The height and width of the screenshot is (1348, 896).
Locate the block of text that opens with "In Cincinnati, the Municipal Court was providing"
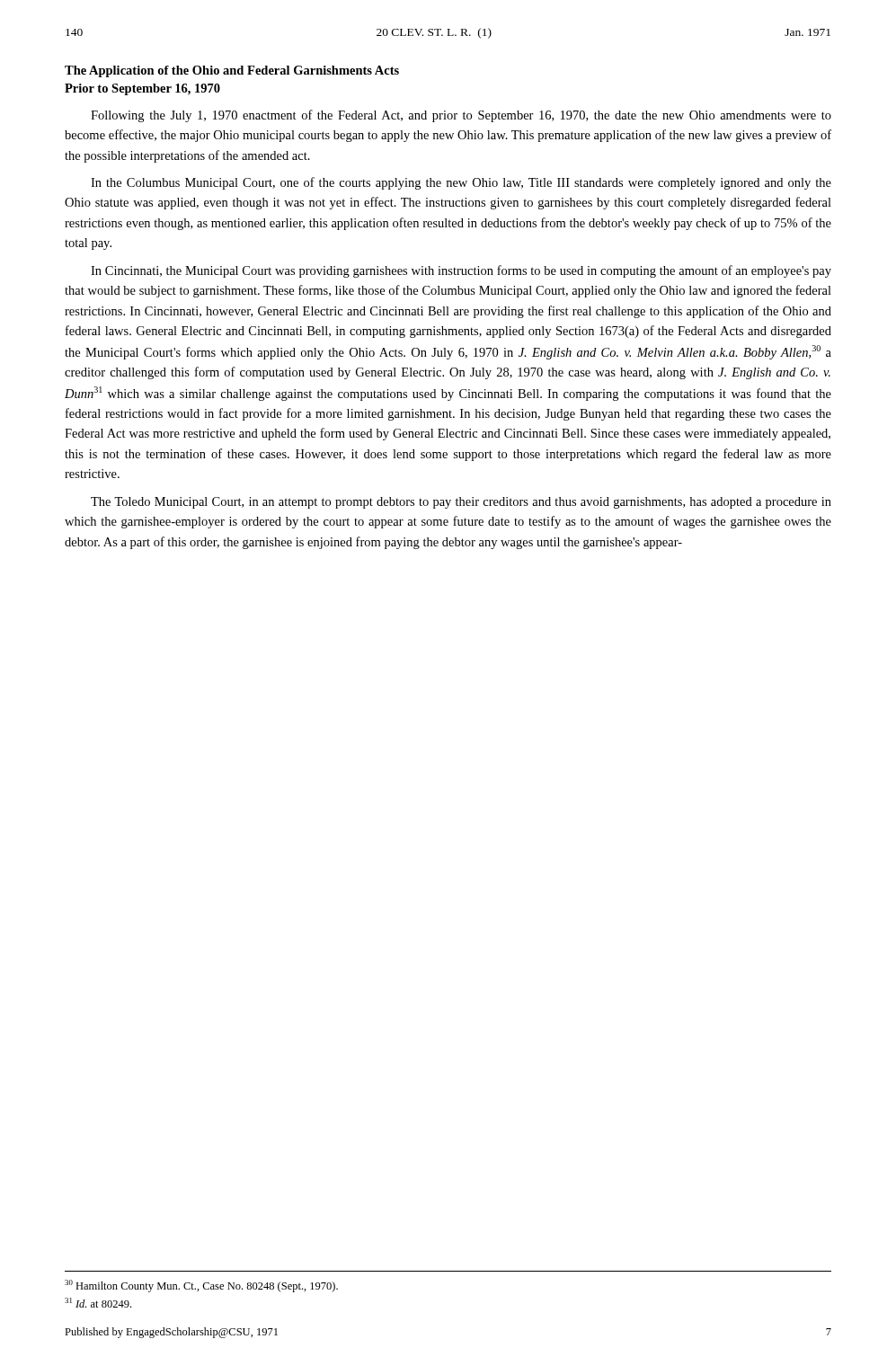[448, 372]
